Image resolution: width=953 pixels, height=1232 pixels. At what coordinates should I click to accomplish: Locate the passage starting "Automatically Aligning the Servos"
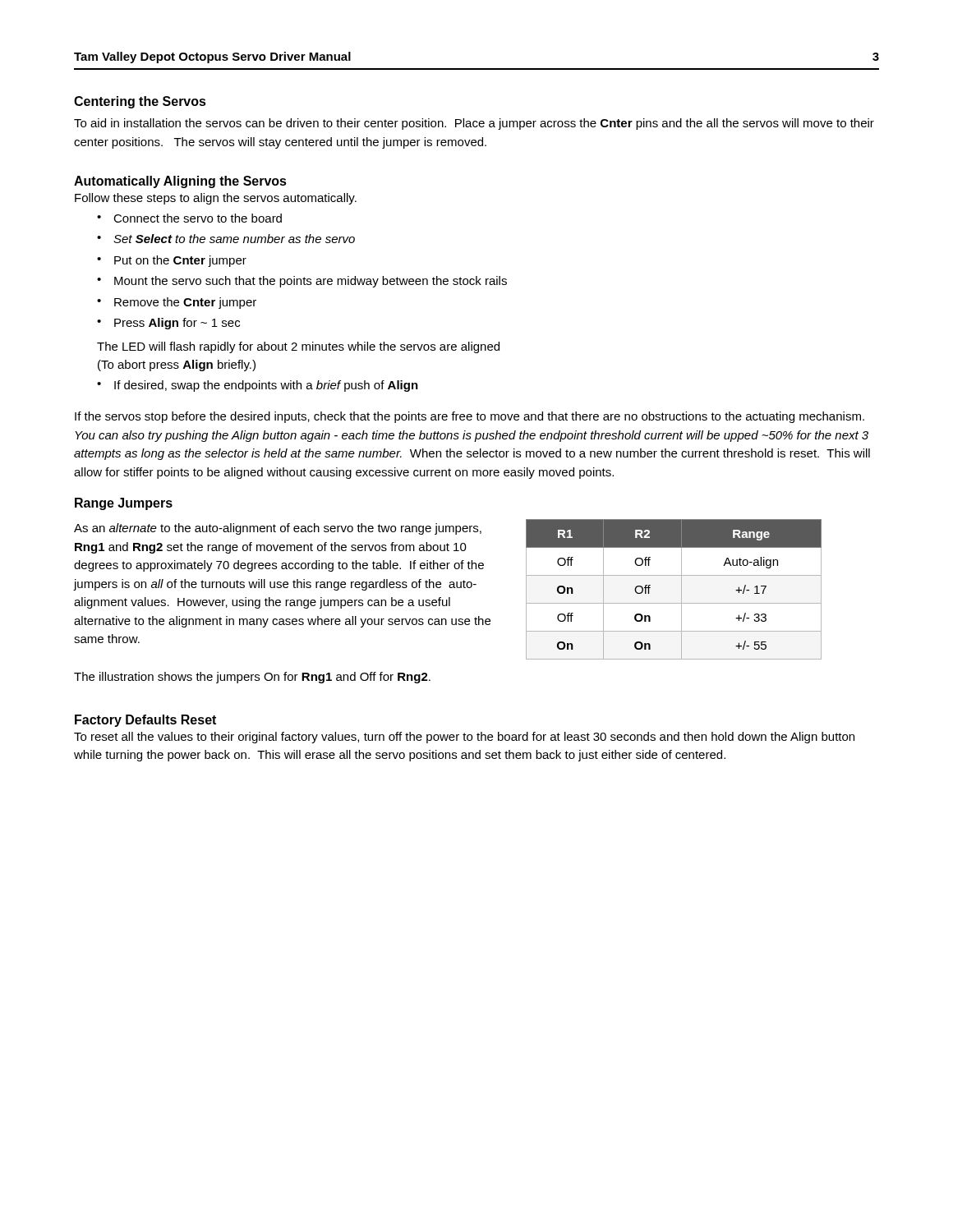(180, 181)
